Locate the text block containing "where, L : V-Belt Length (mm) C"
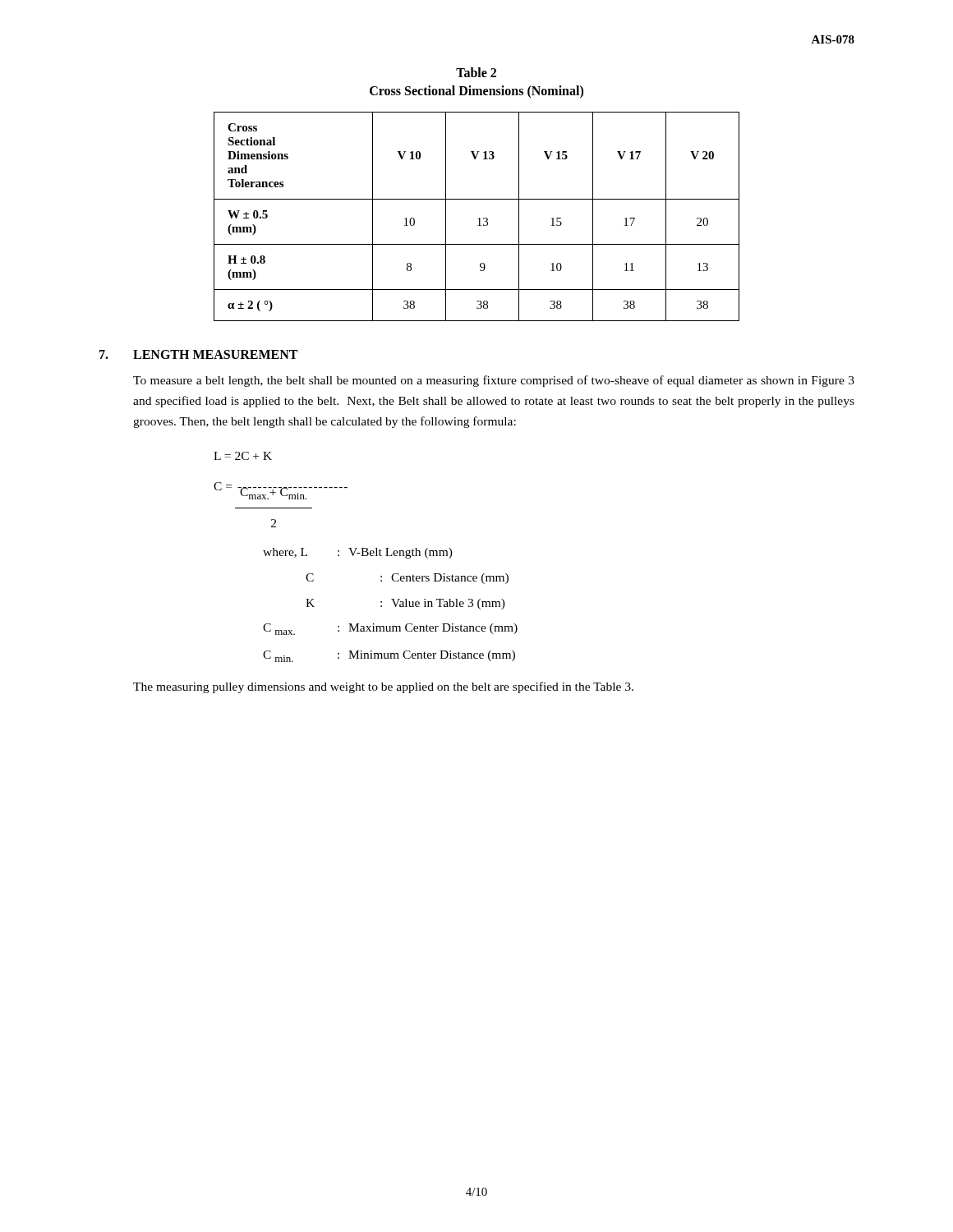Screen dimensions: 1232x953 point(358,553)
